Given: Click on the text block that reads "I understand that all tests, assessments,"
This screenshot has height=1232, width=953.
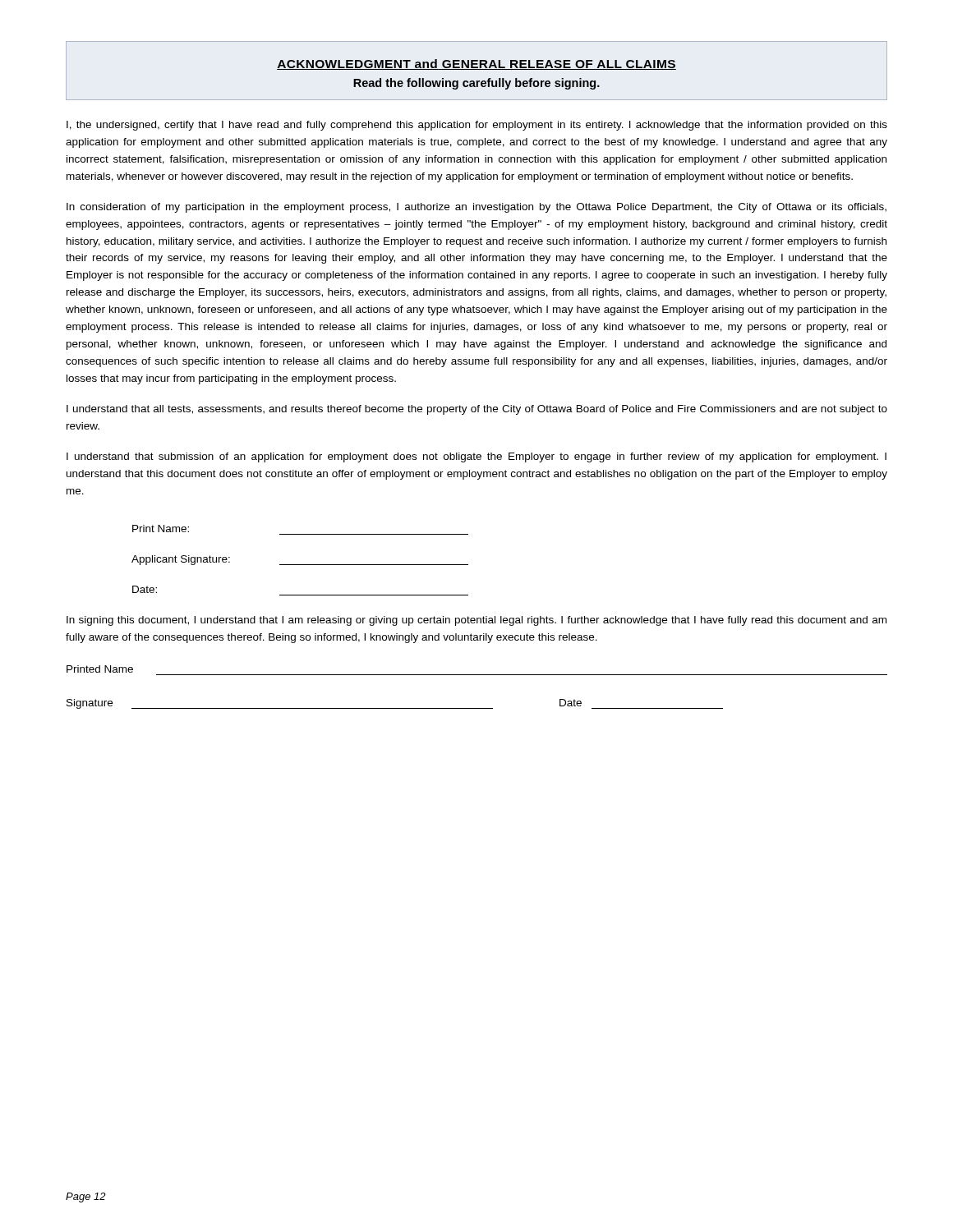Looking at the screenshot, I should pyautogui.click(x=476, y=417).
